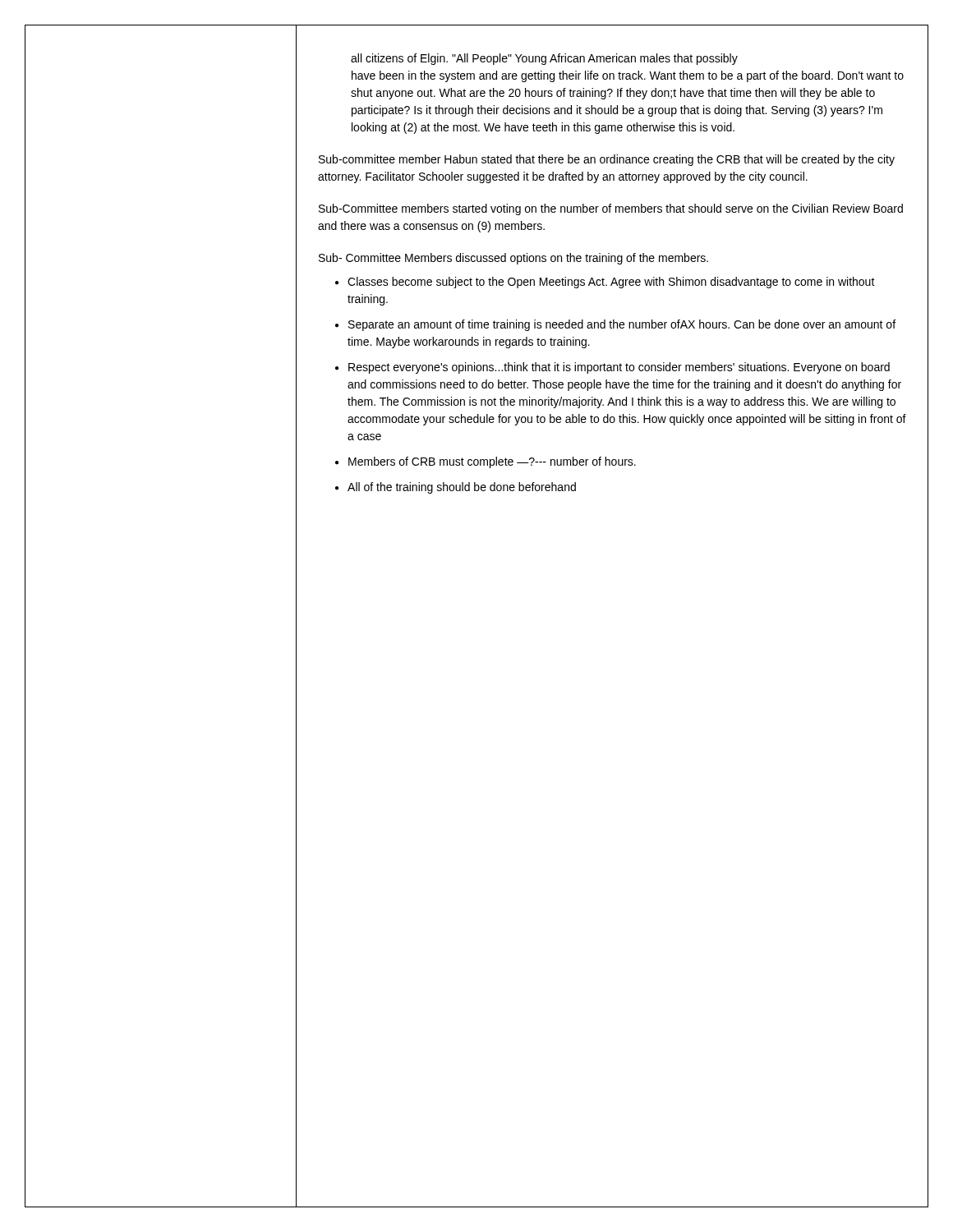Find the text block containing "all citizens of Elgin."
Image resolution: width=953 pixels, height=1232 pixels.
(x=627, y=93)
